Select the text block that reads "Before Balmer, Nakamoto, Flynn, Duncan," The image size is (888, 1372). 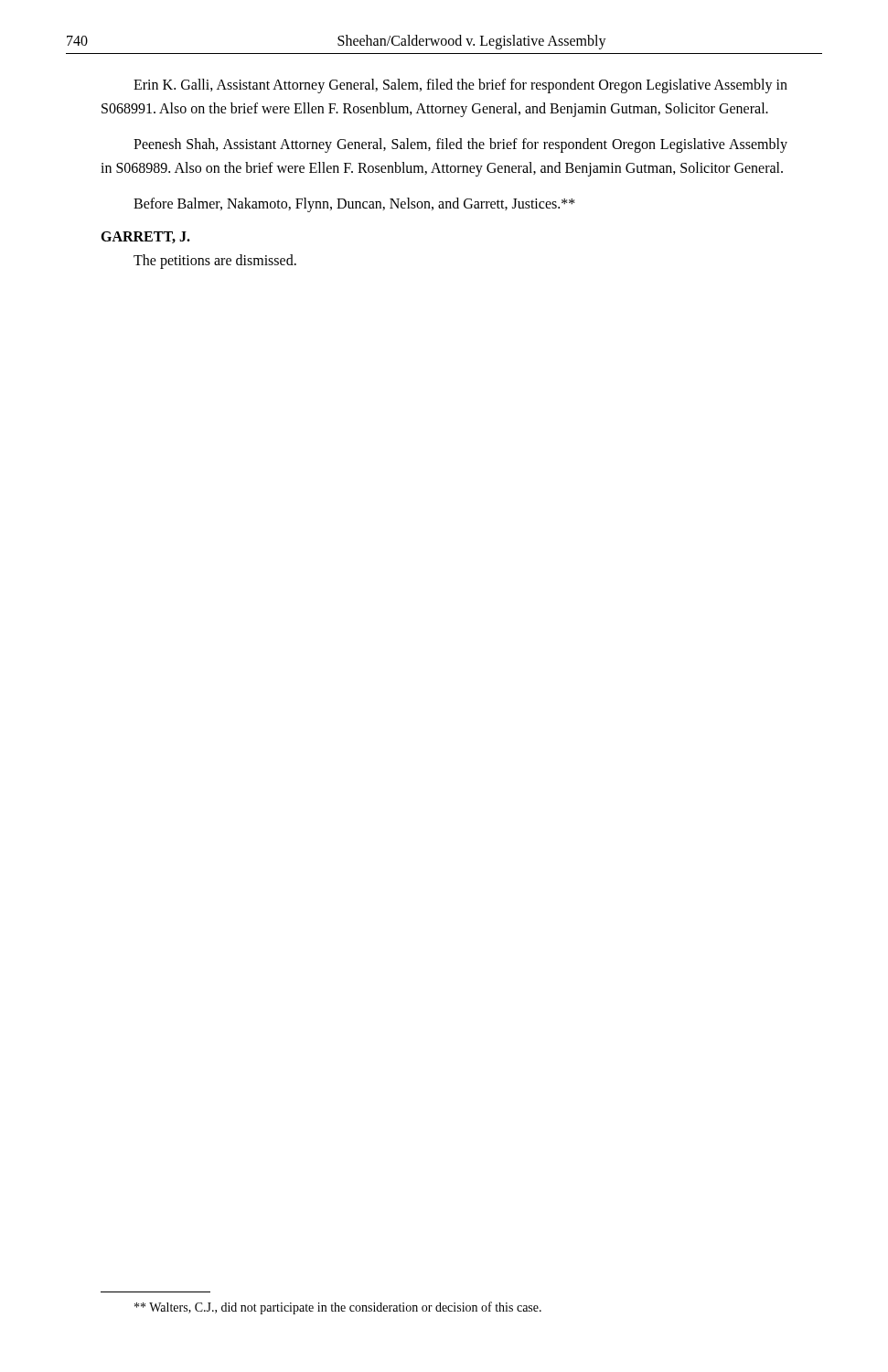354,204
